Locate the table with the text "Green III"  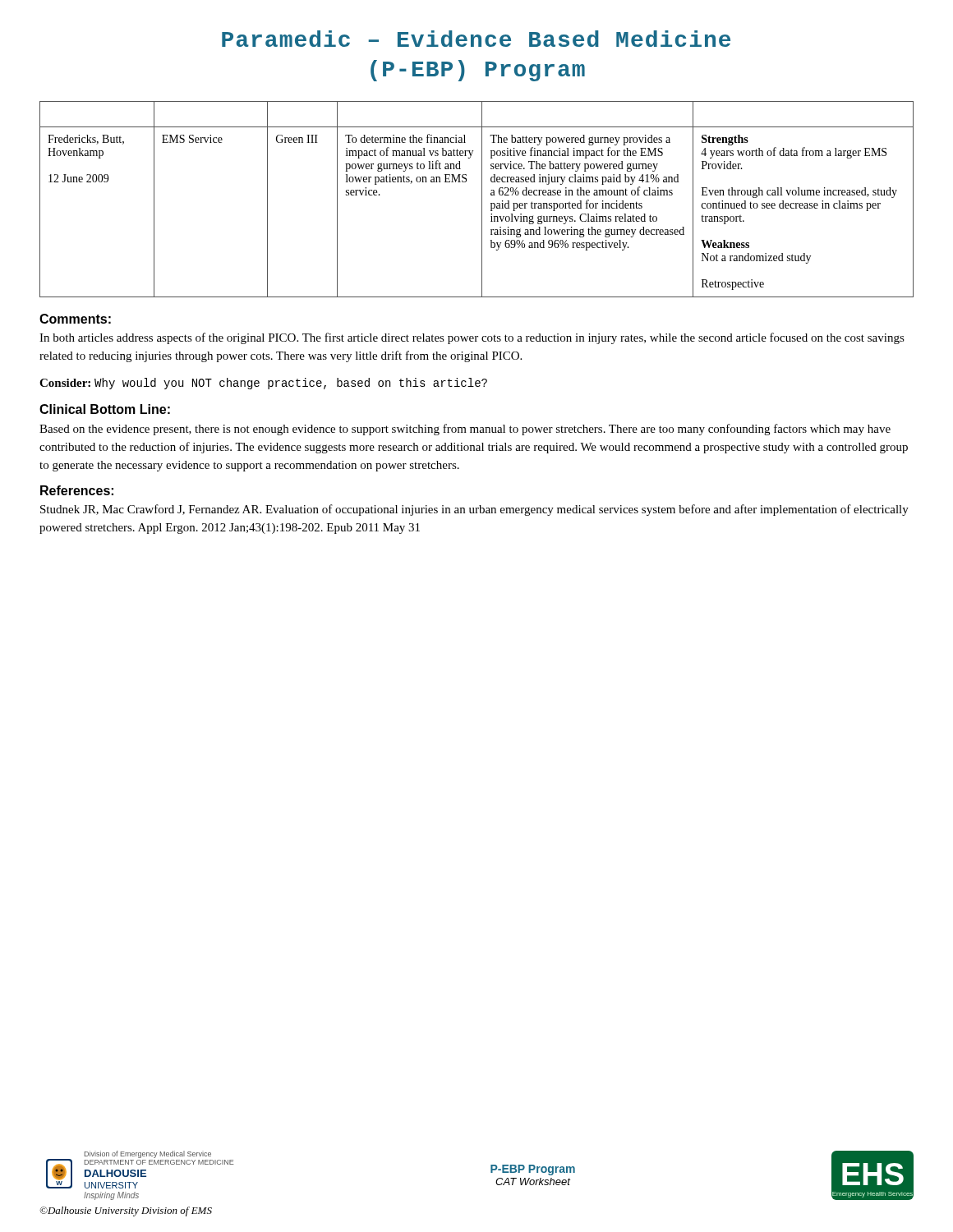(x=476, y=199)
